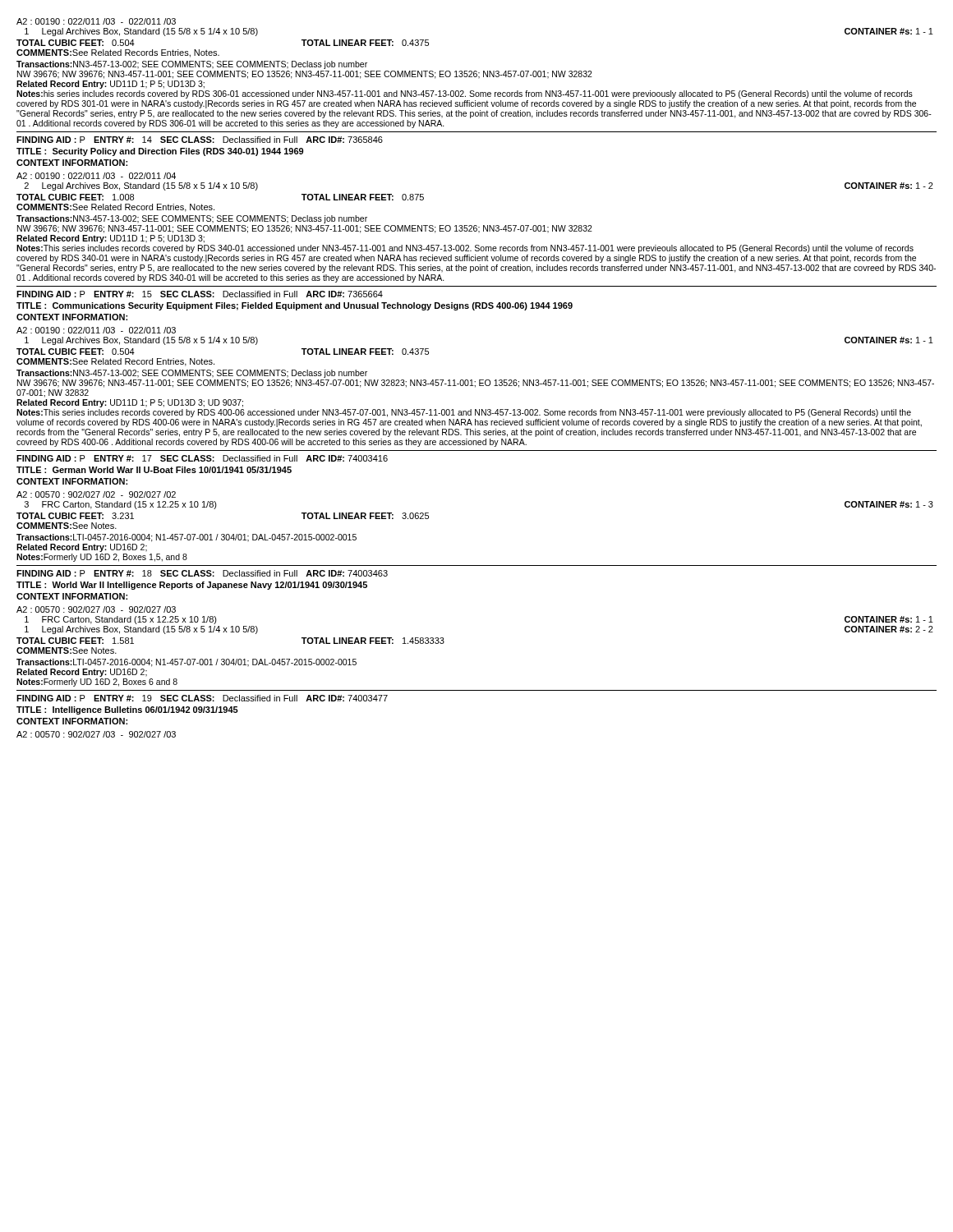The image size is (953, 1232).
Task: Select the text block starting "FINDING AID : P ENTRY #: 19 SEC"
Action: (x=202, y=698)
